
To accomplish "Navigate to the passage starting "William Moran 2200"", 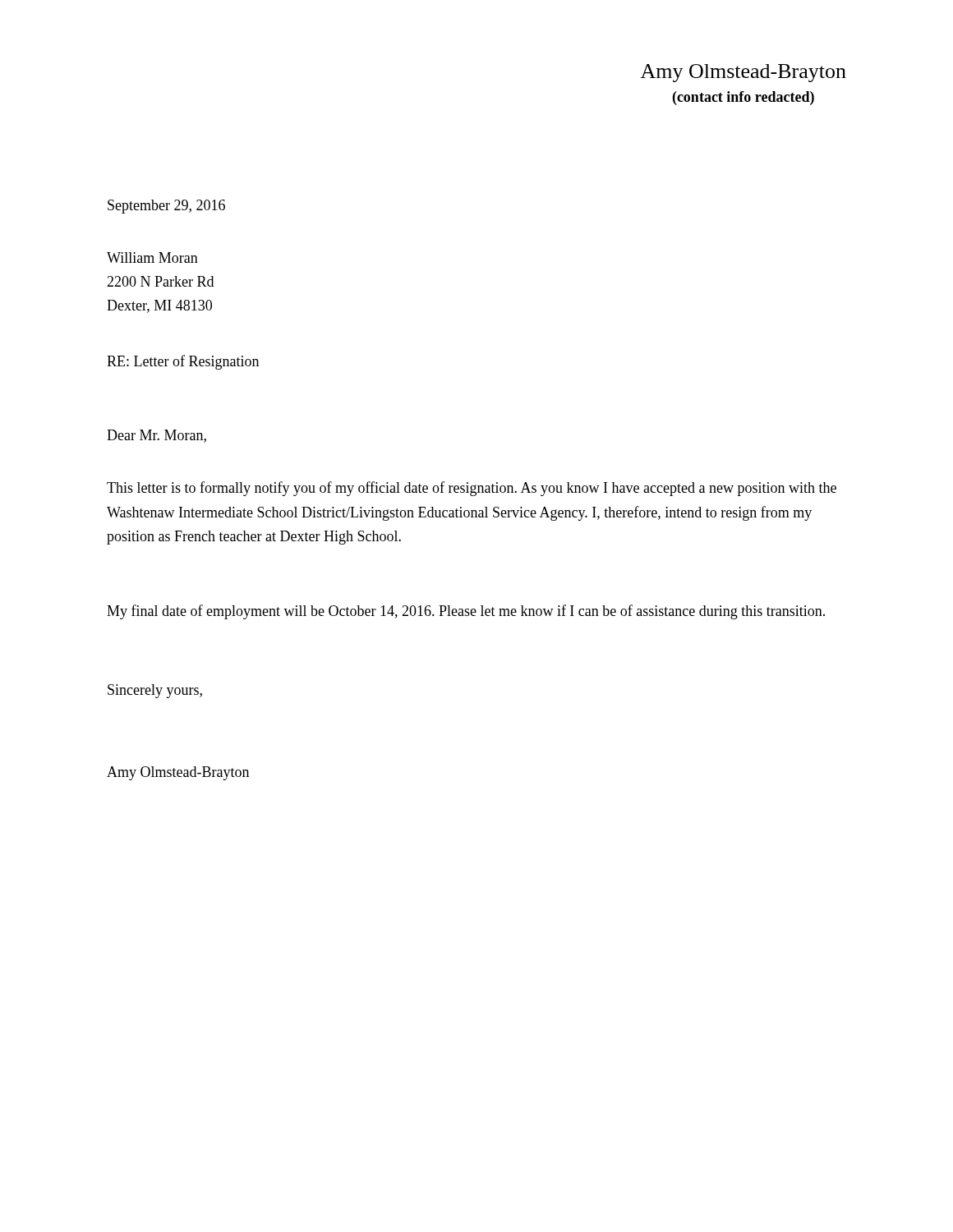I will [160, 282].
